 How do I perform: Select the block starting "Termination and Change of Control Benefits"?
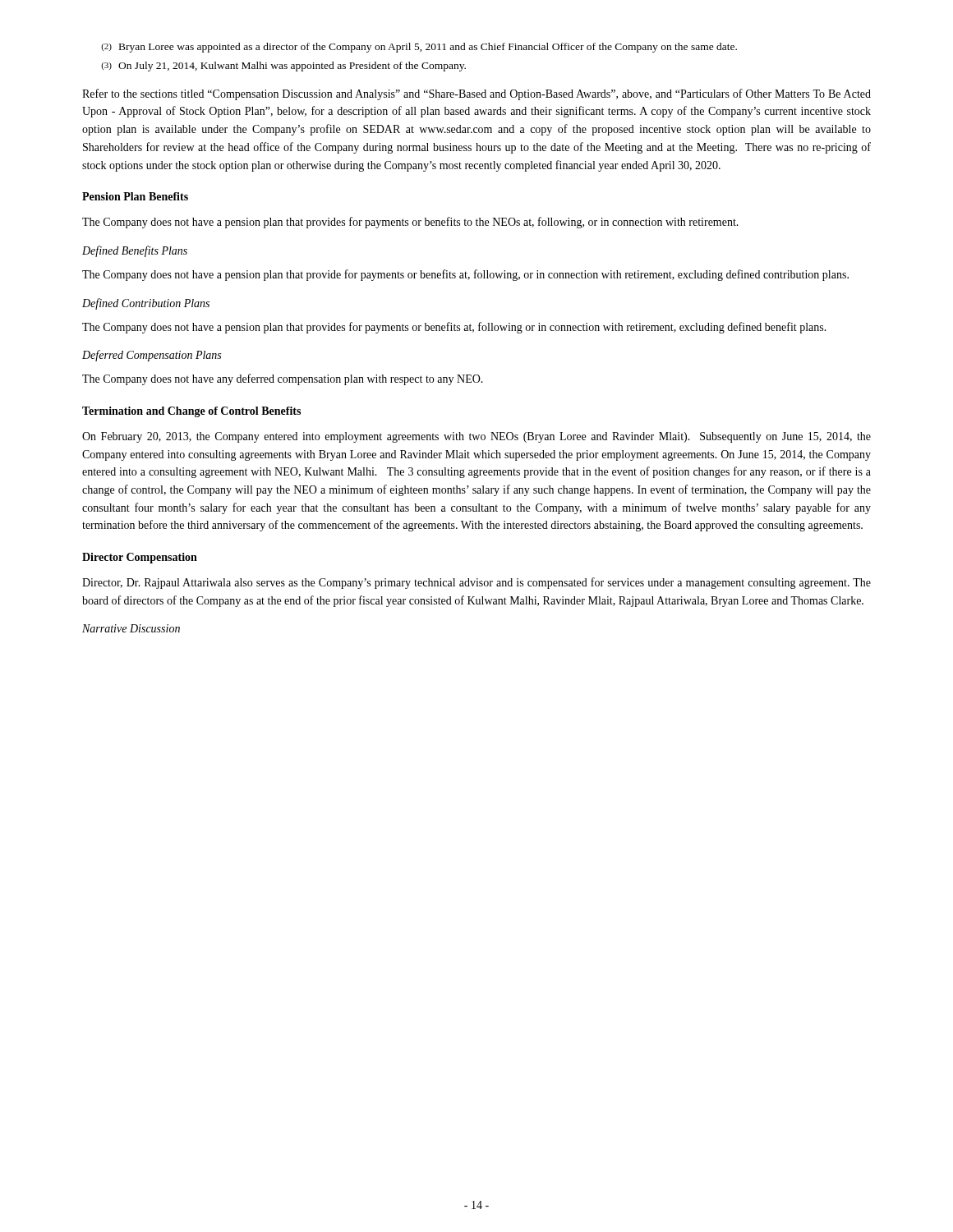(192, 411)
